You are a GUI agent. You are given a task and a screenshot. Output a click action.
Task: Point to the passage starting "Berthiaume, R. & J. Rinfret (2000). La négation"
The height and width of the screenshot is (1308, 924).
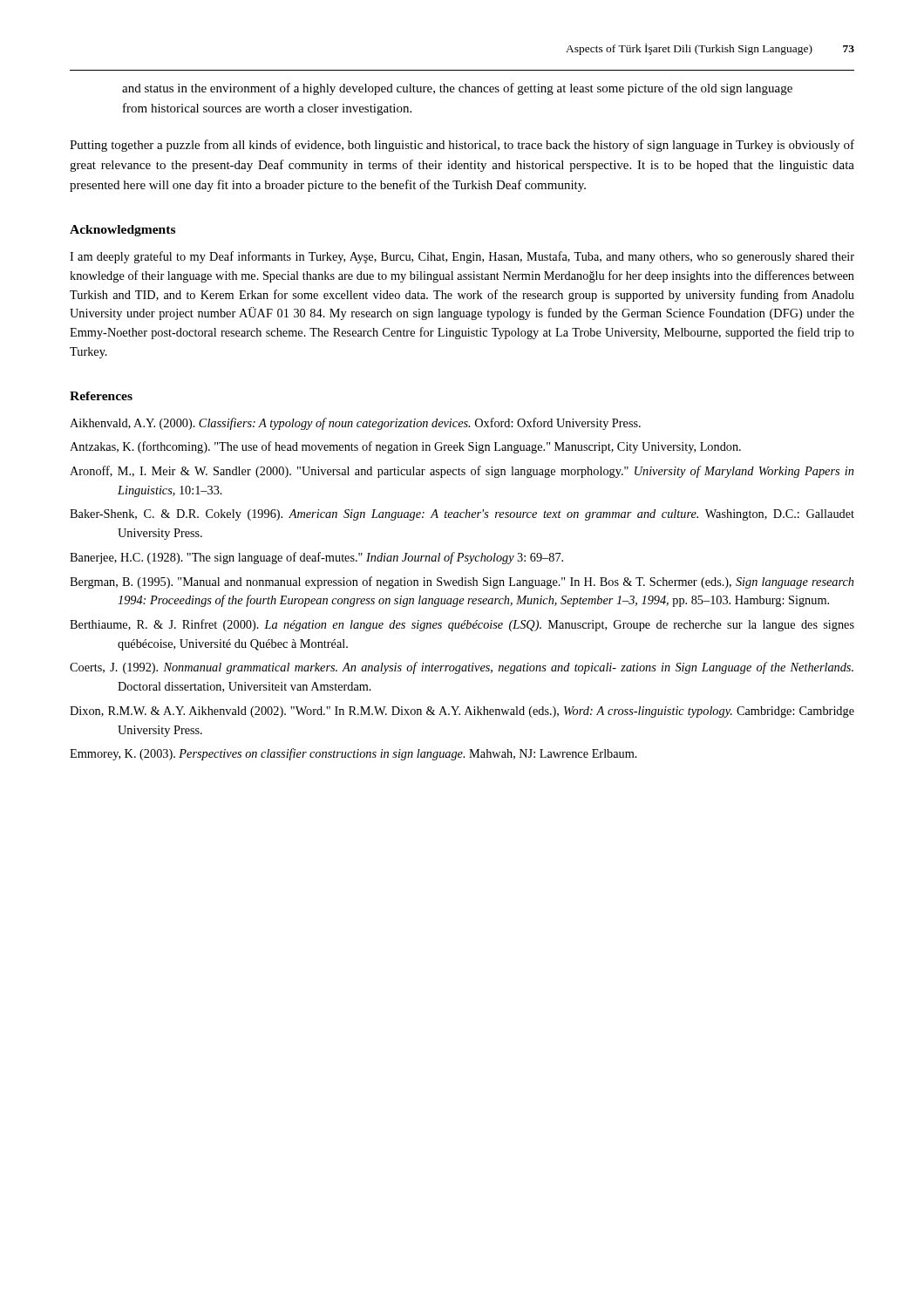click(462, 634)
